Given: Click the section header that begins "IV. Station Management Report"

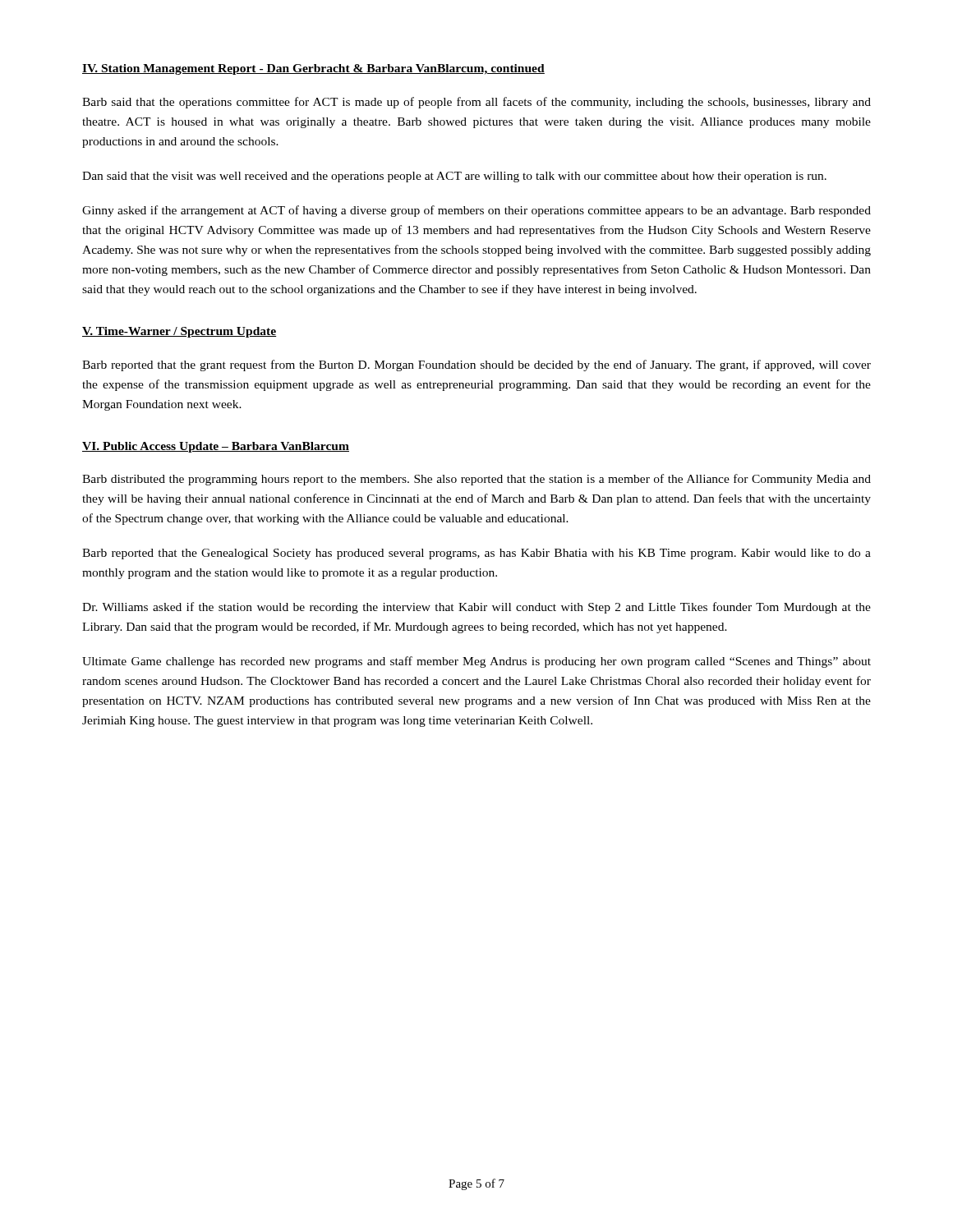Looking at the screenshot, I should (313, 68).
